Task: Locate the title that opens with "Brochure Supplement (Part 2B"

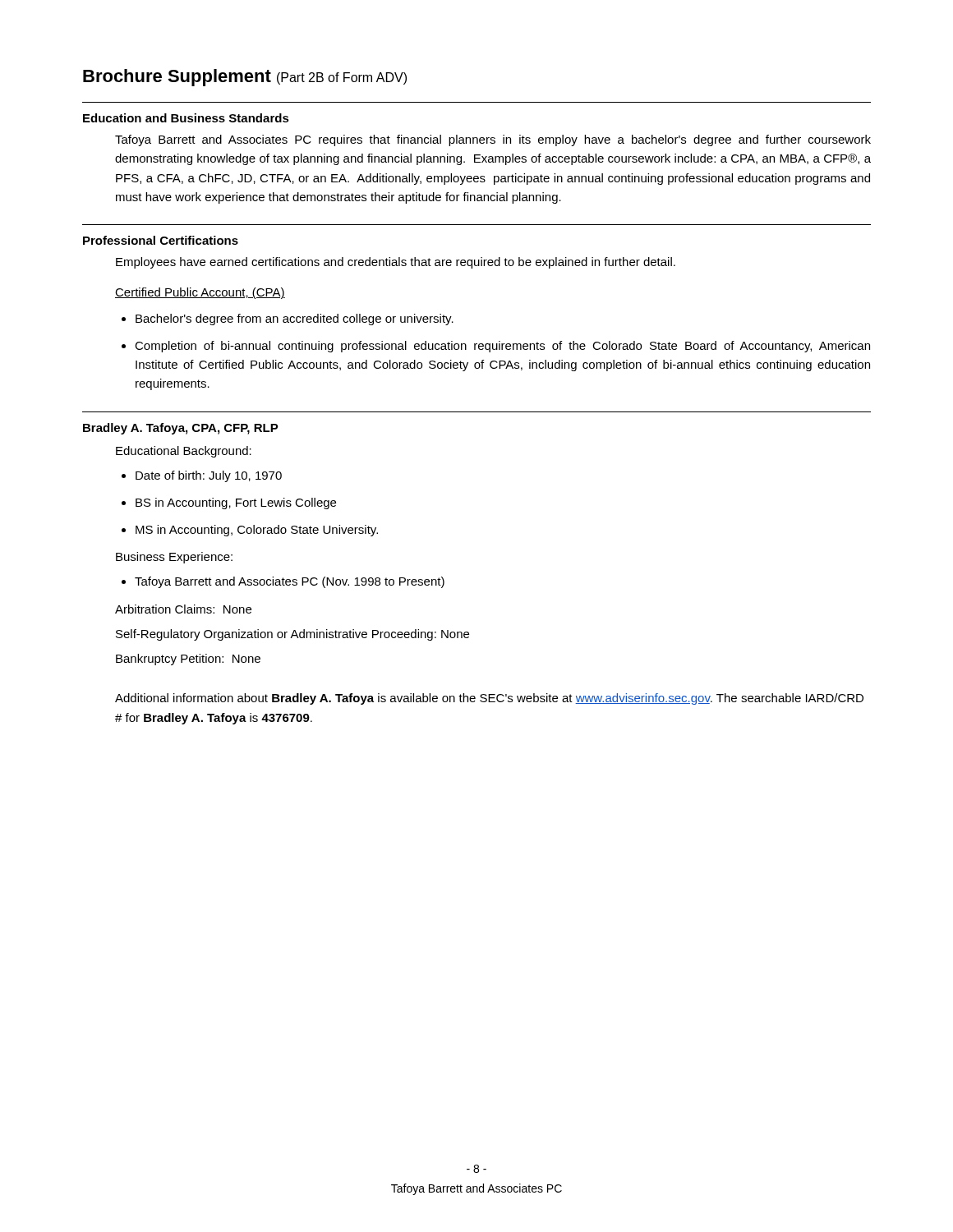Action: click(x=245, y=78)
